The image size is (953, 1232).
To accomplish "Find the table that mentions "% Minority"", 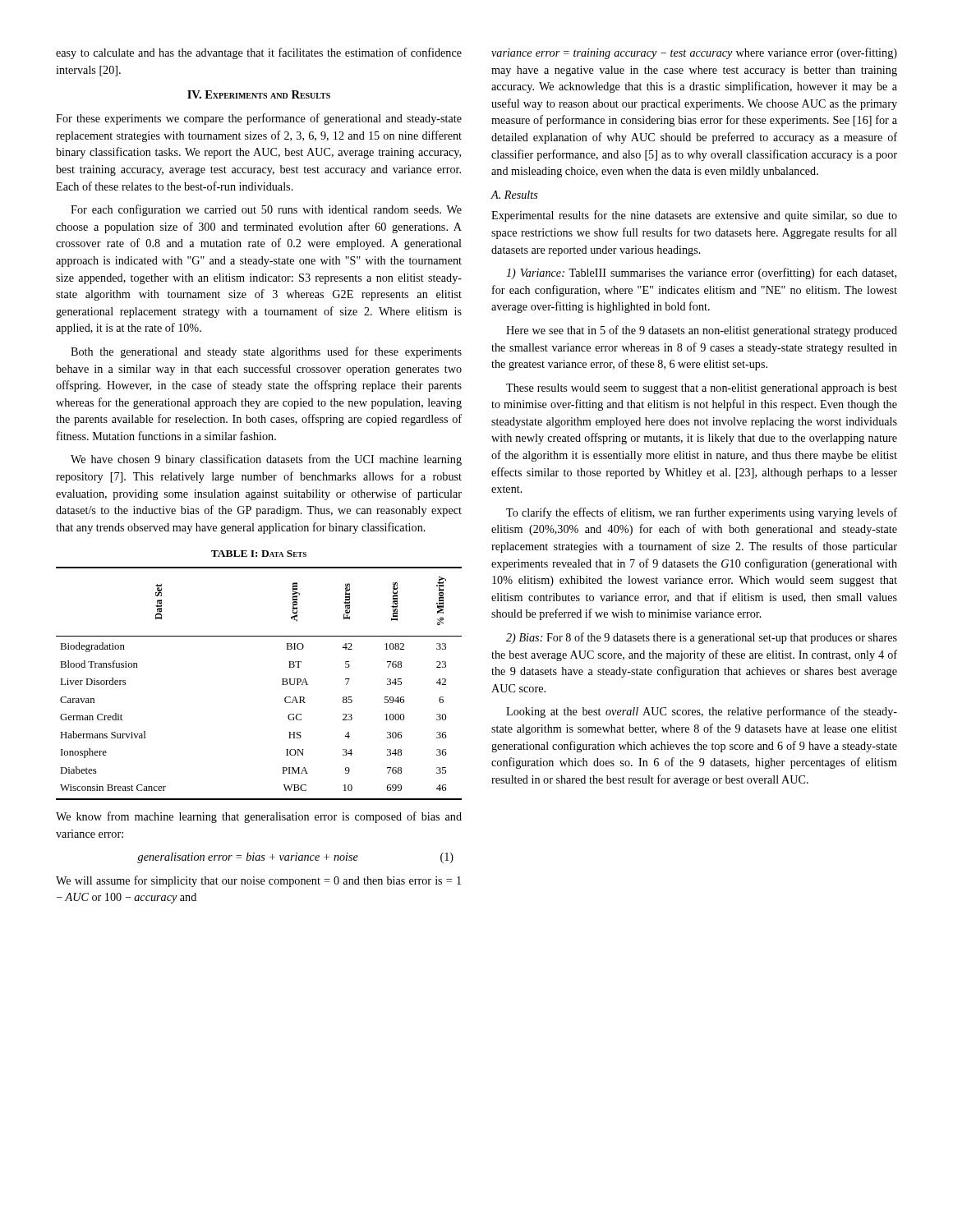I will (x=259, y=683).
